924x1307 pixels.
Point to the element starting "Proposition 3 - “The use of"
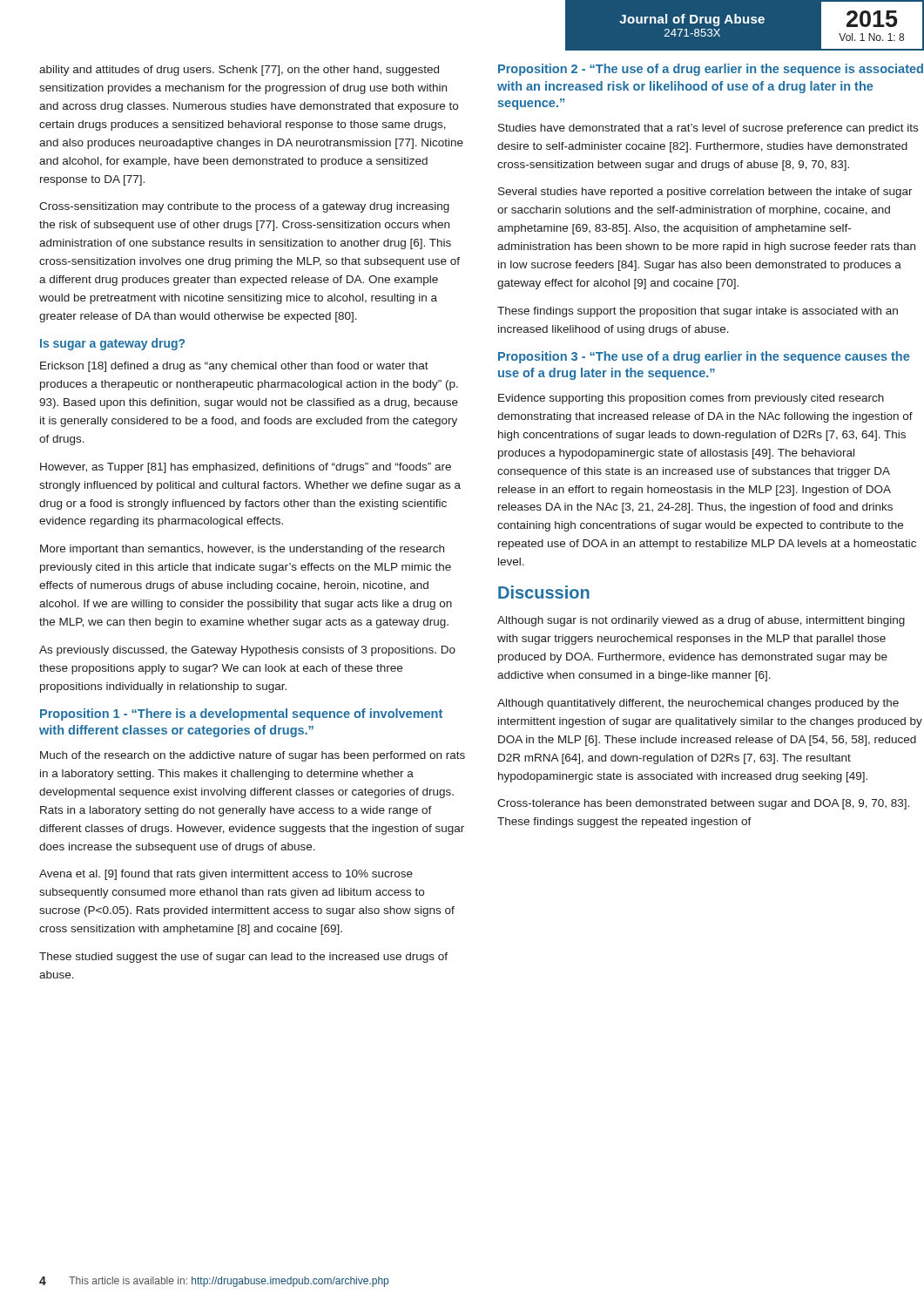(x=704, y=365)
